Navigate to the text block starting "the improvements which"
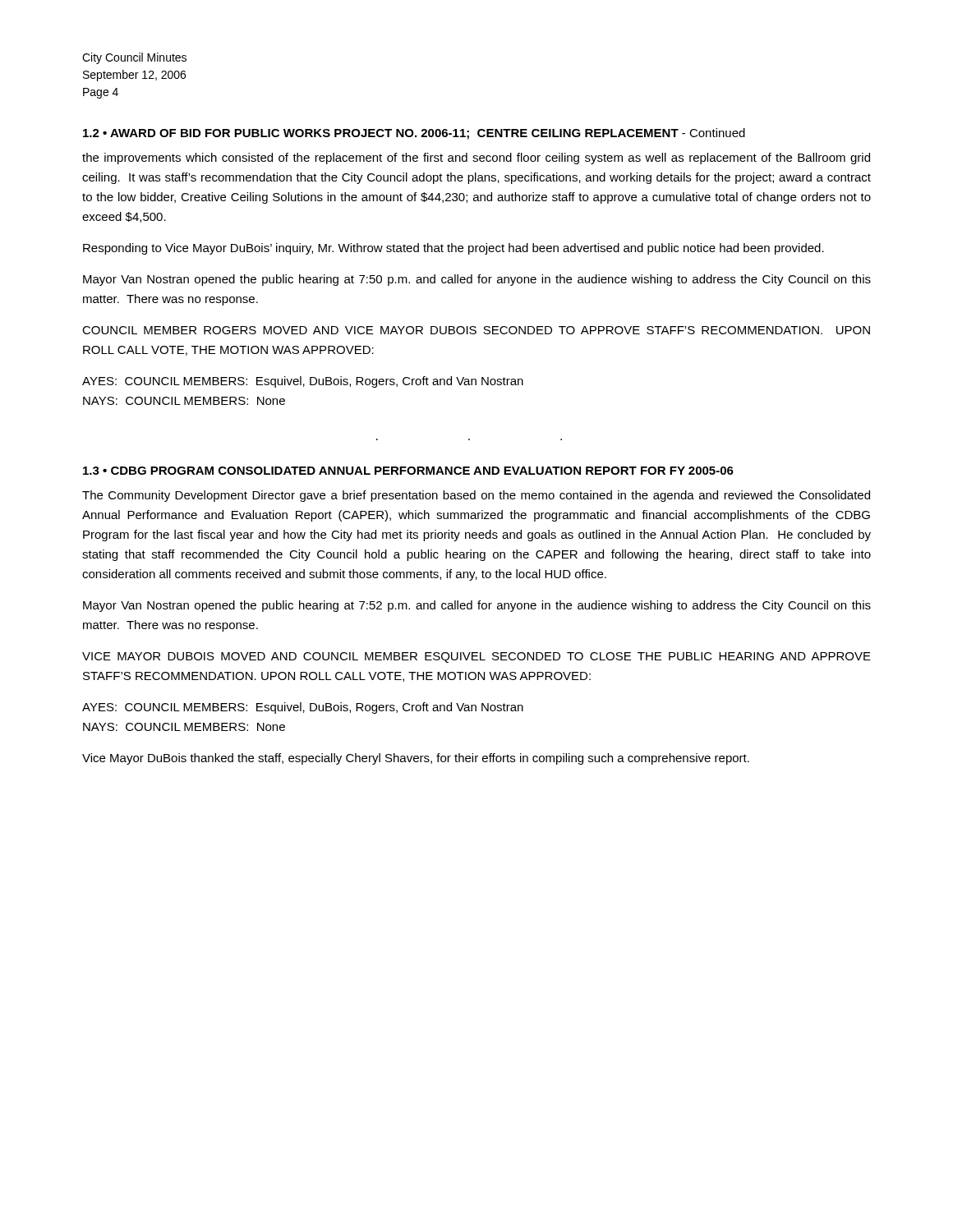 pos(476,187)
